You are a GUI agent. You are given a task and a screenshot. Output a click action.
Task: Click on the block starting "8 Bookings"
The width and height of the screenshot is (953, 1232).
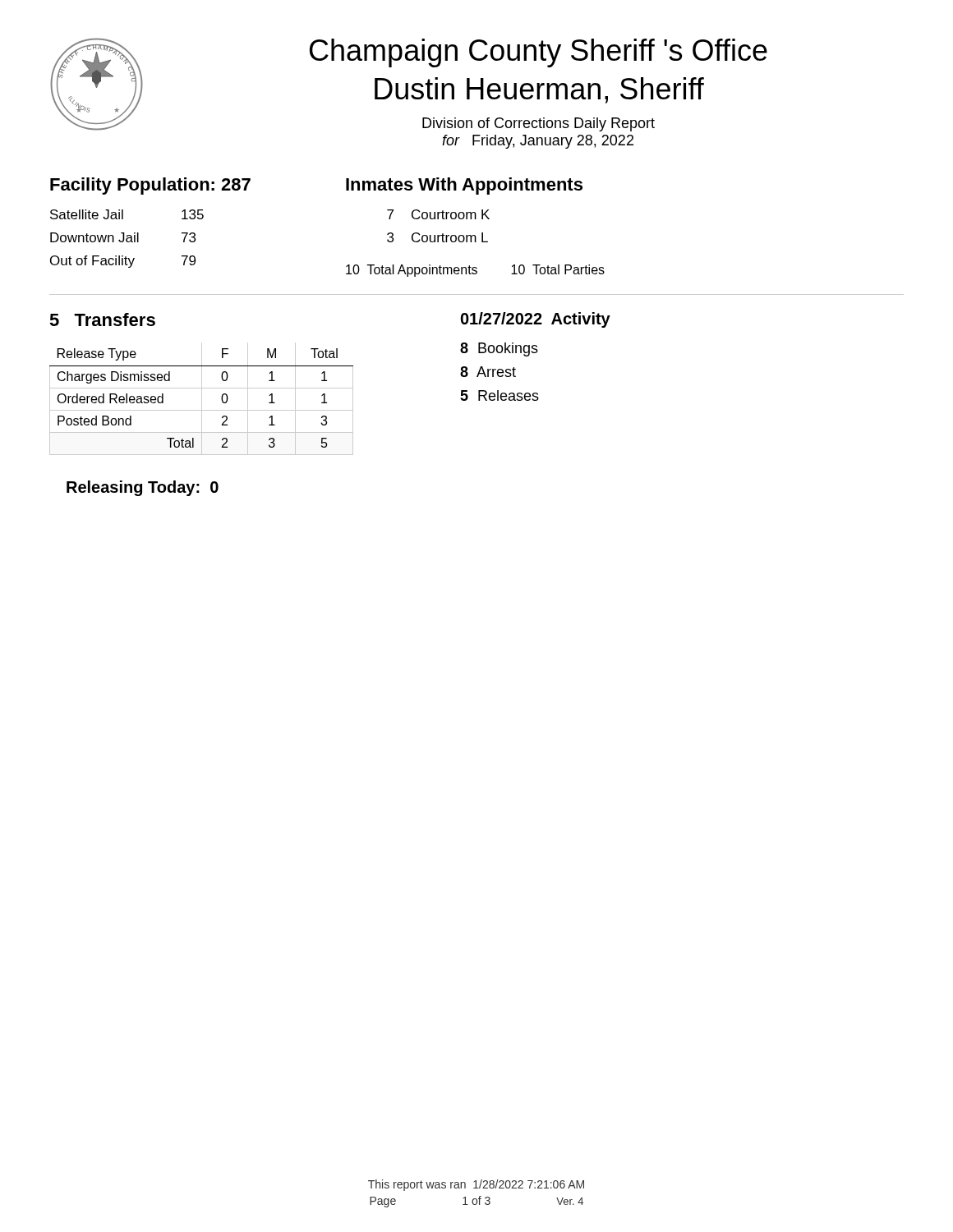click(x=499, y=349)
